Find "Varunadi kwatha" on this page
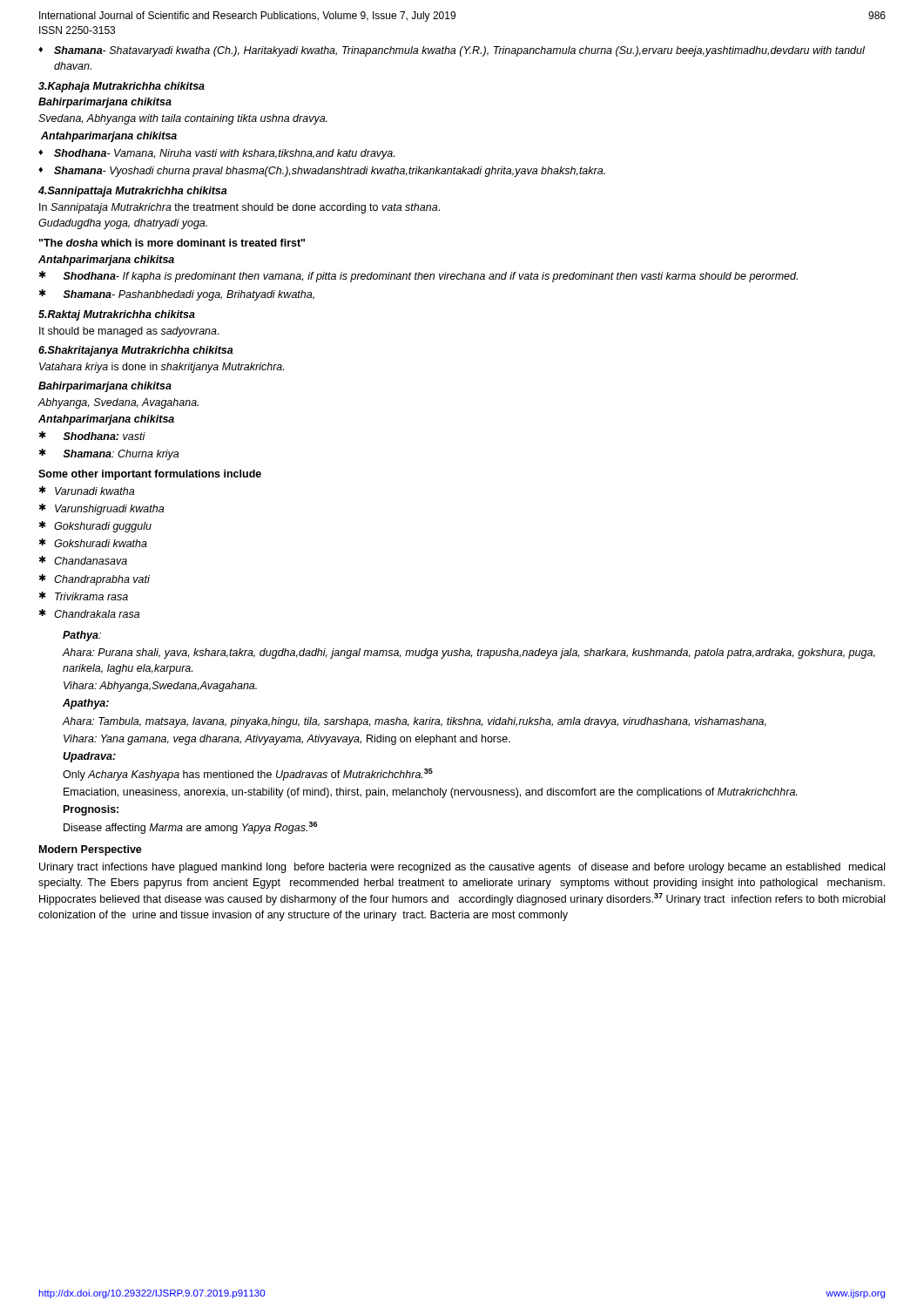The image size is (924, 1307). pos(87,491)
